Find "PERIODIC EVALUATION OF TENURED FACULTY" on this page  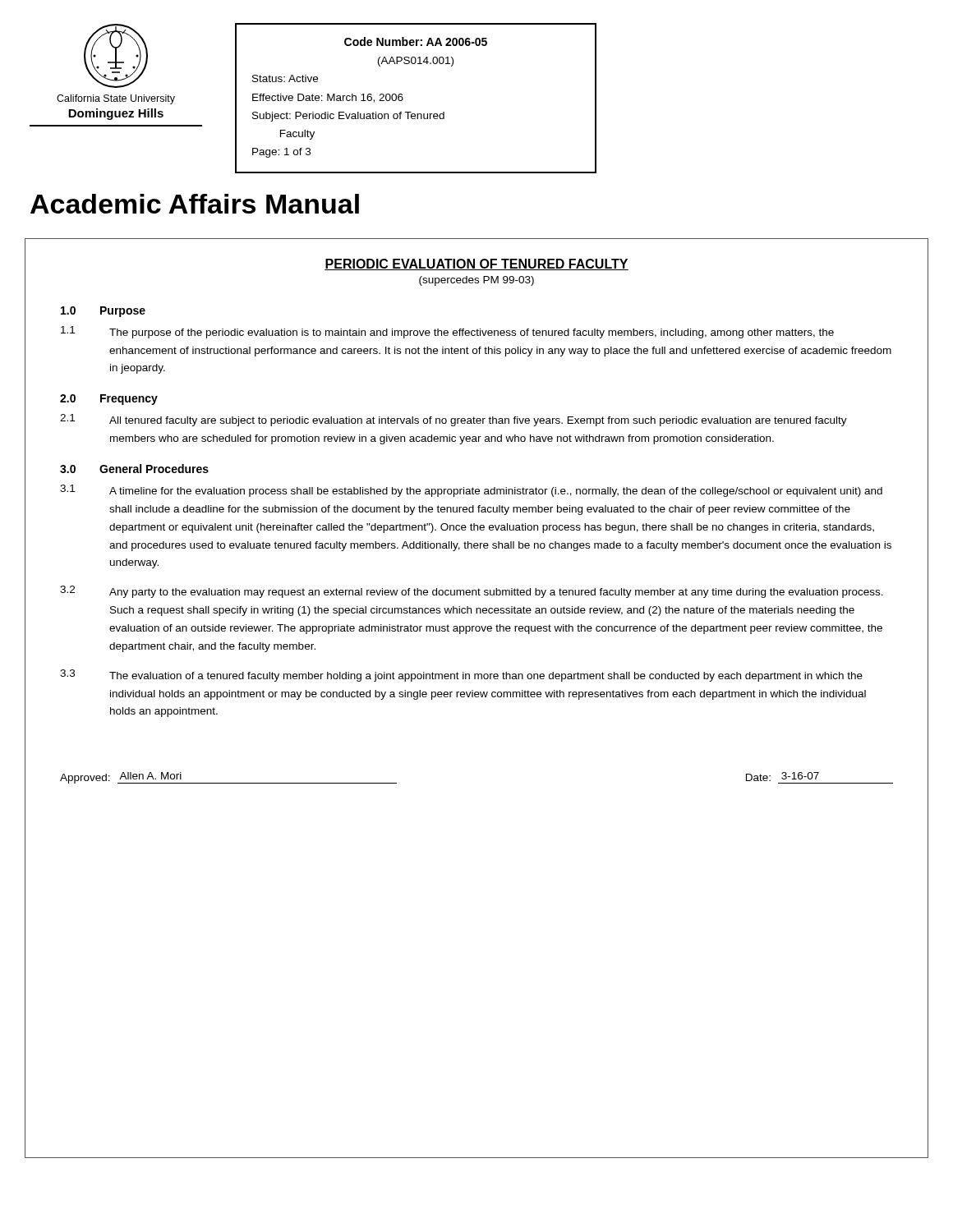click(x=476, y=264)
